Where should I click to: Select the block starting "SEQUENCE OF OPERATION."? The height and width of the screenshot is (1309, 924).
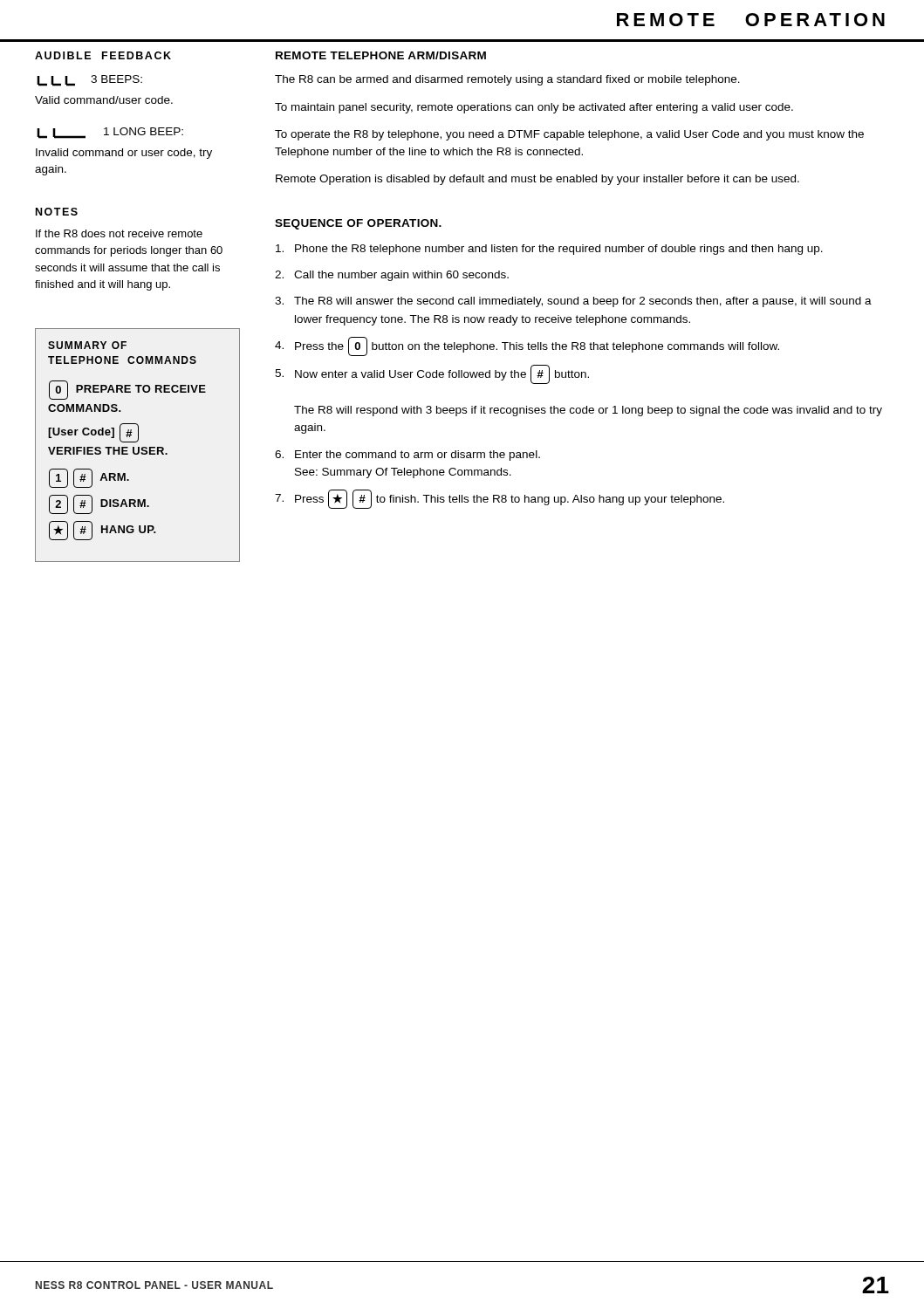(x=358, y=223)
